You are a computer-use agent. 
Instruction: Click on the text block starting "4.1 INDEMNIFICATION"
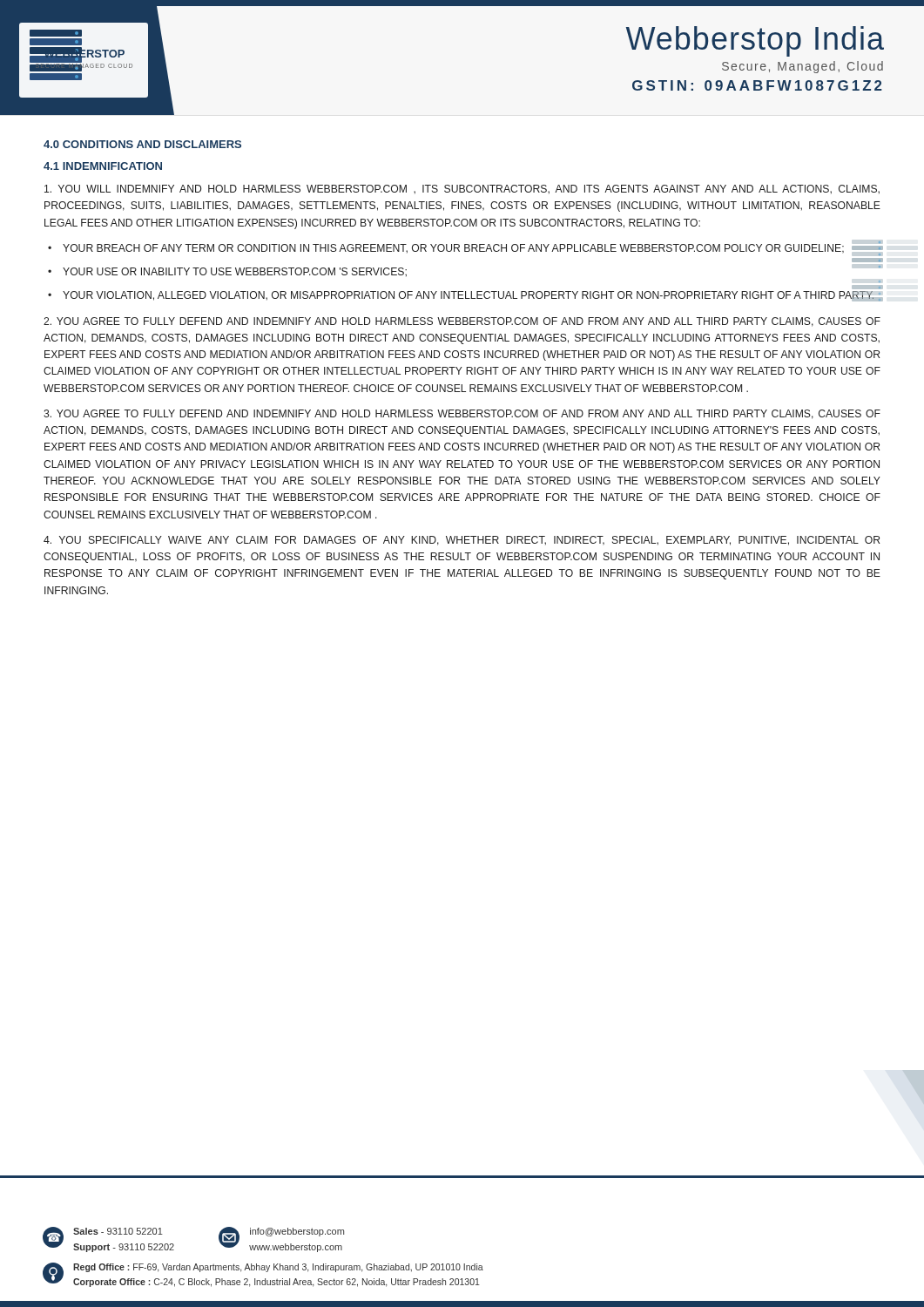(x=103, y=166)
